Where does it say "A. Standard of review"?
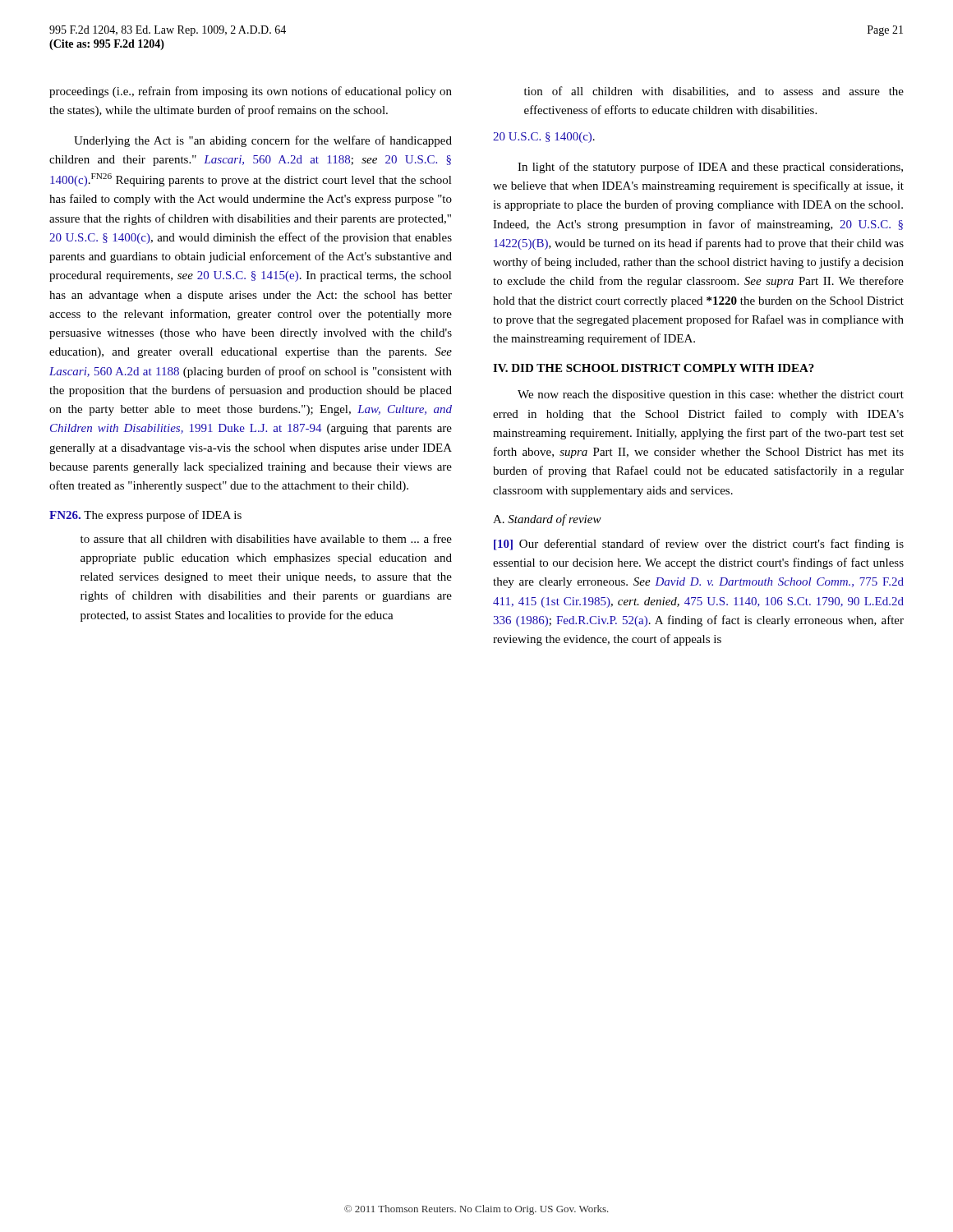This screenshot has width=953, height=1232. click(x=547, y=519)
